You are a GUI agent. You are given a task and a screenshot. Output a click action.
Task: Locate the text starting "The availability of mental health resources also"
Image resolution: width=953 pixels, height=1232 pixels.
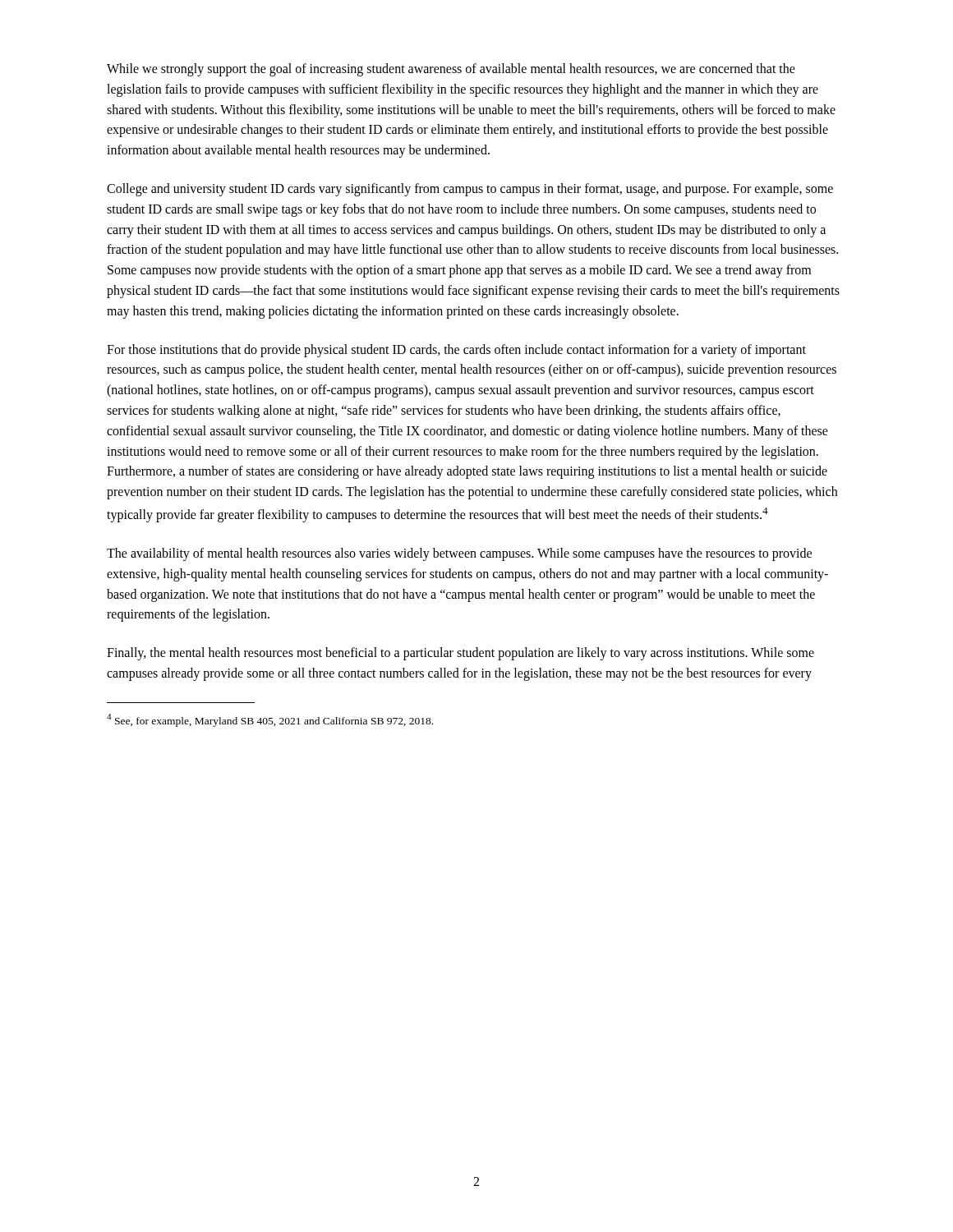[468, 584]
